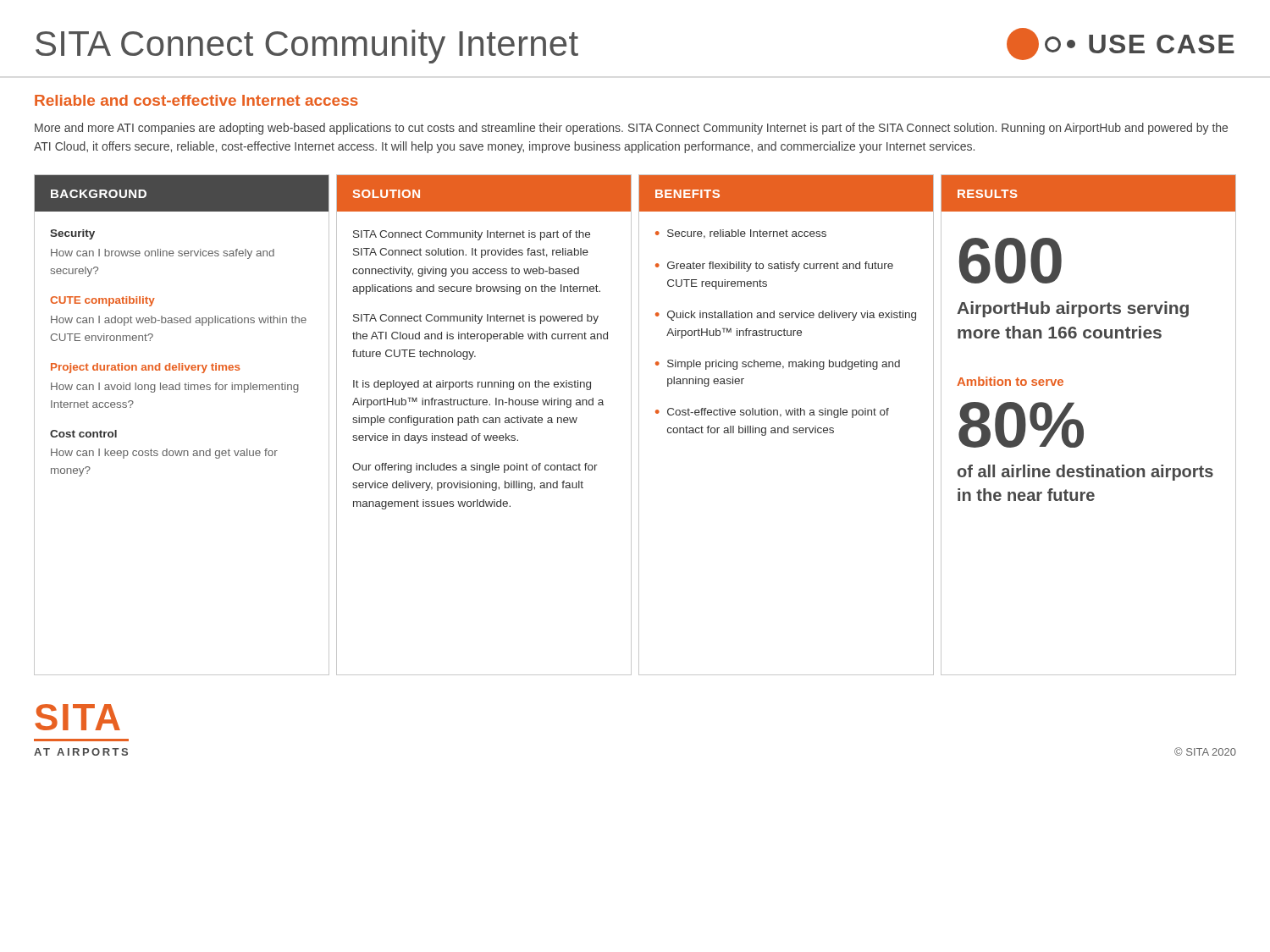Screen dimensions: 952x1270
Task: Select the table that reads "BACKGROUND Security How can"
Action: pos(182,425)
